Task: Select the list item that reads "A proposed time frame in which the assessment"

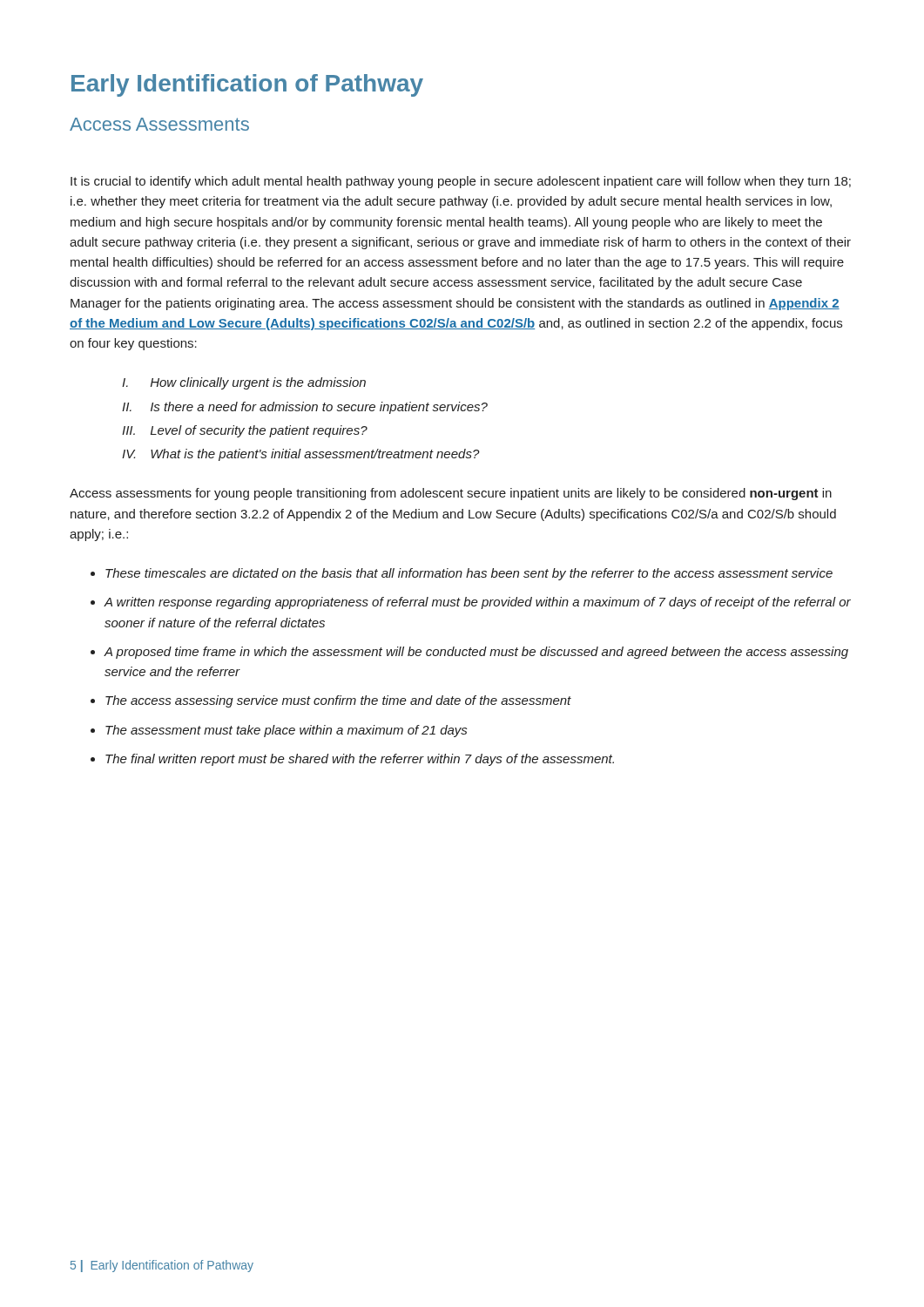Action: pyautogui.click(x=479, y=661)
